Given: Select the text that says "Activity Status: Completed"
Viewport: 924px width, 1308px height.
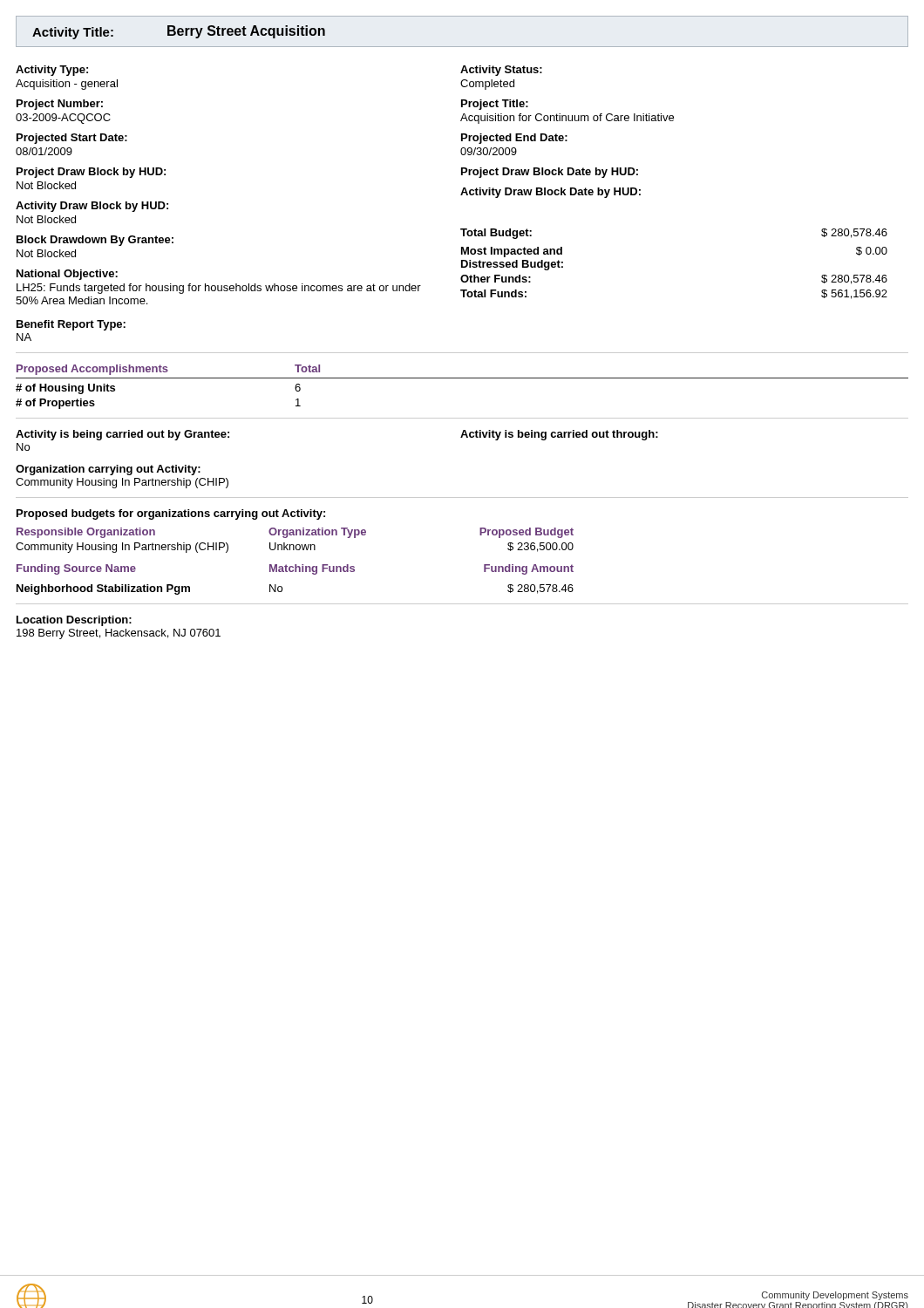Looking at the screenshot, I should coord(501,71).
